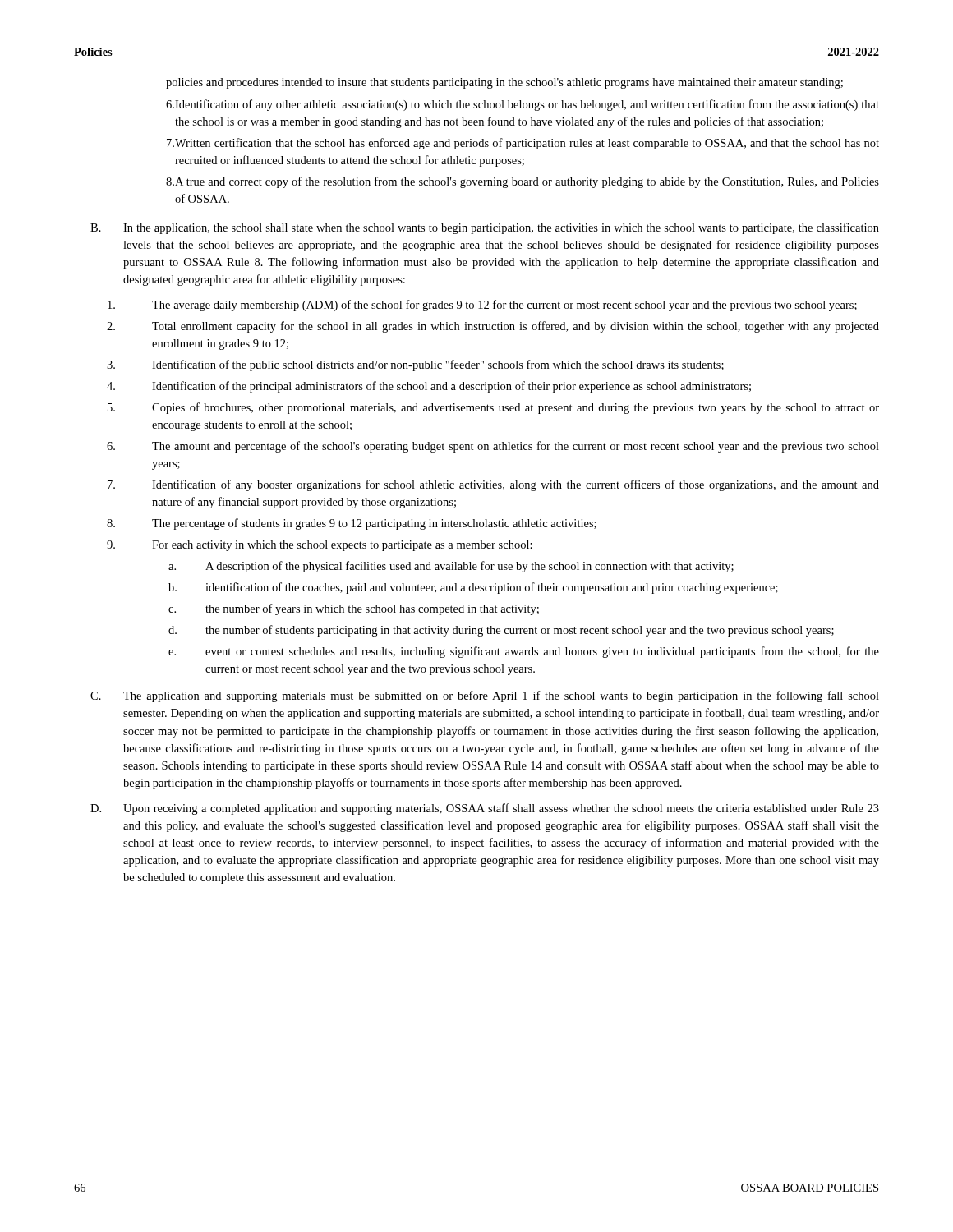Locate the block of text that opens with "B. In the application,"

[476, 254]
